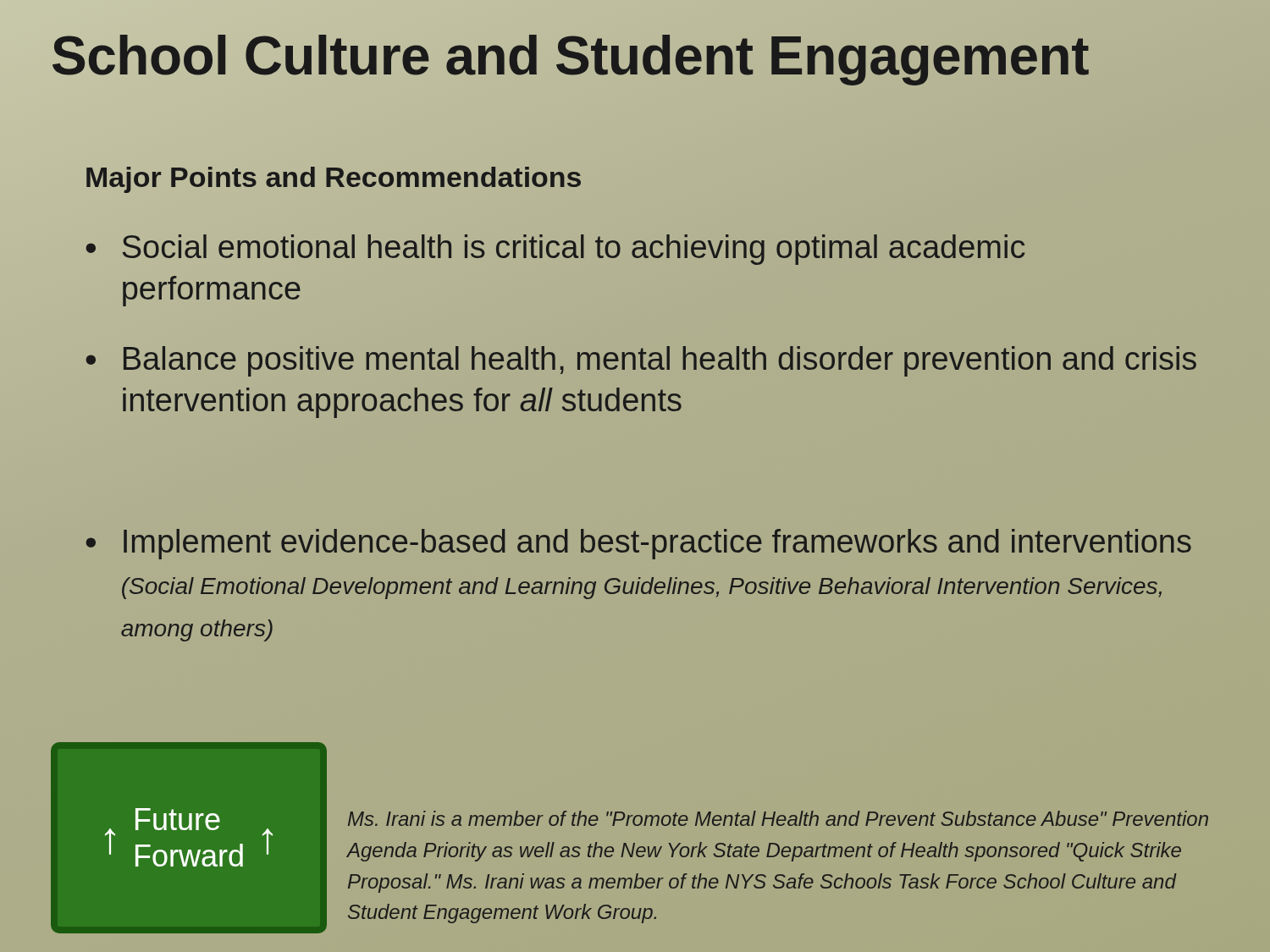
Task: Find the logo
Action: tap(186, 835)
